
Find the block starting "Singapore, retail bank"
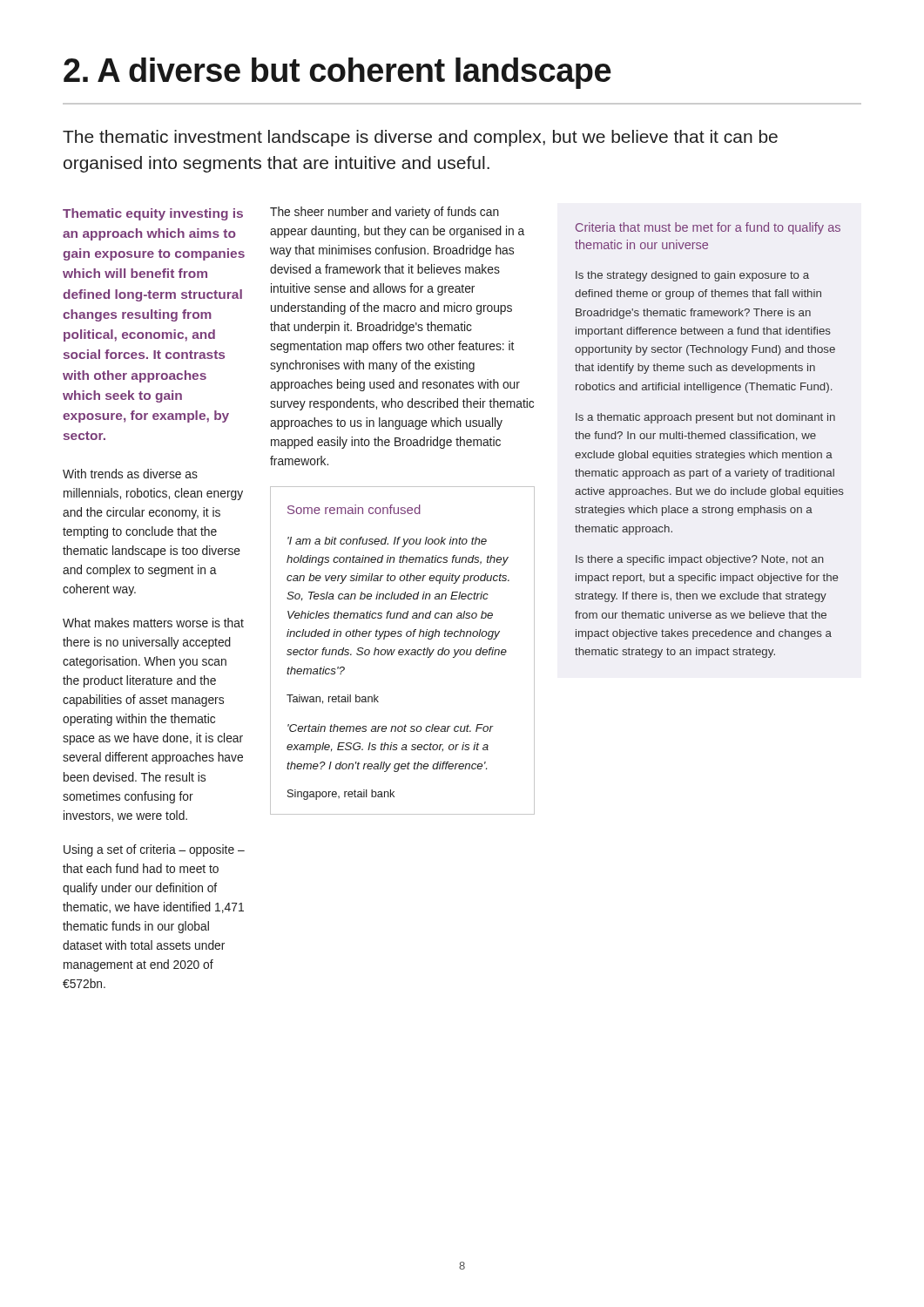pyautogui.click(x=341, y=793)
